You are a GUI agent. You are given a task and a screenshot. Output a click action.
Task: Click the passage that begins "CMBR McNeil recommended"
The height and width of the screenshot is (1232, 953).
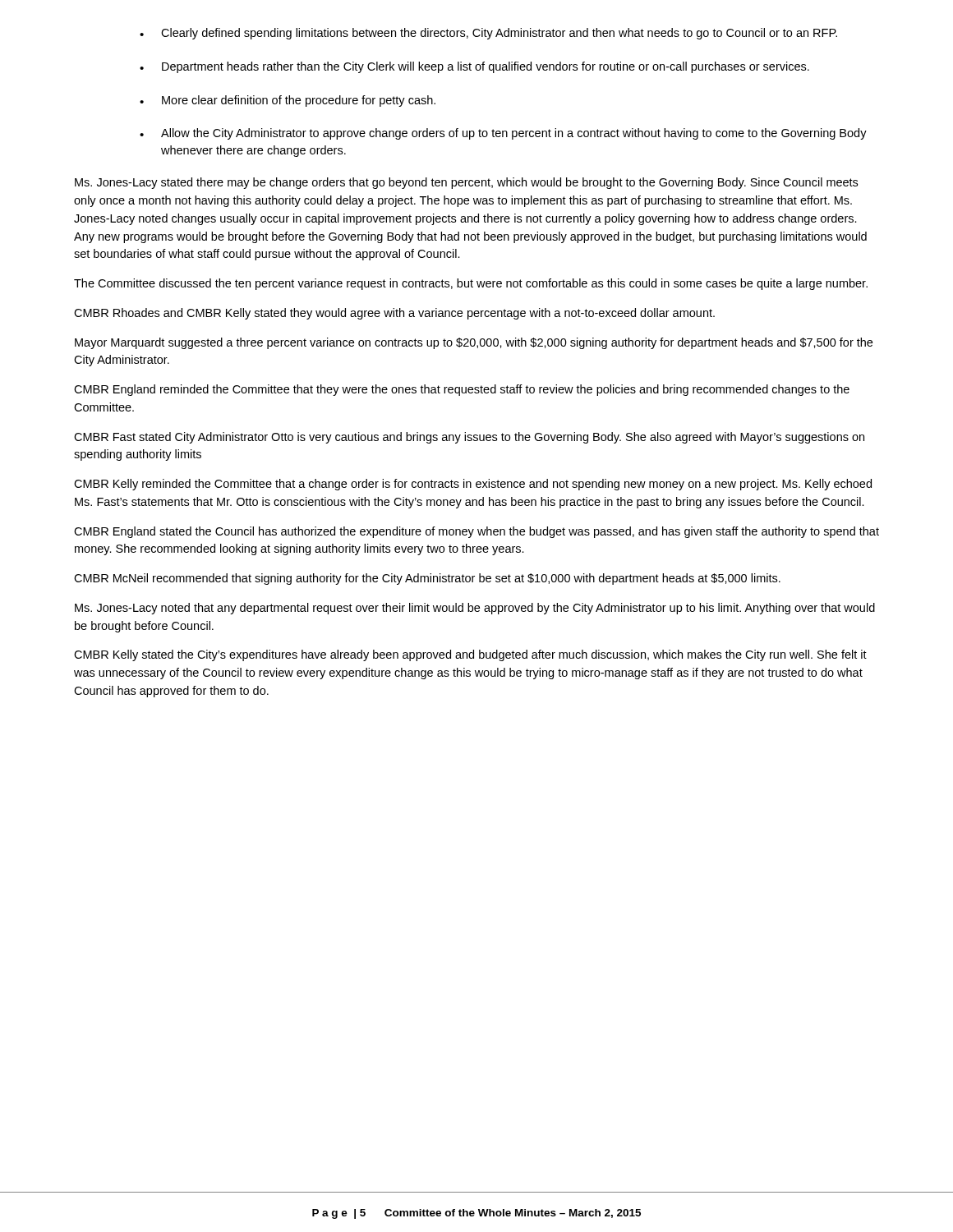(x=428, y=578)
